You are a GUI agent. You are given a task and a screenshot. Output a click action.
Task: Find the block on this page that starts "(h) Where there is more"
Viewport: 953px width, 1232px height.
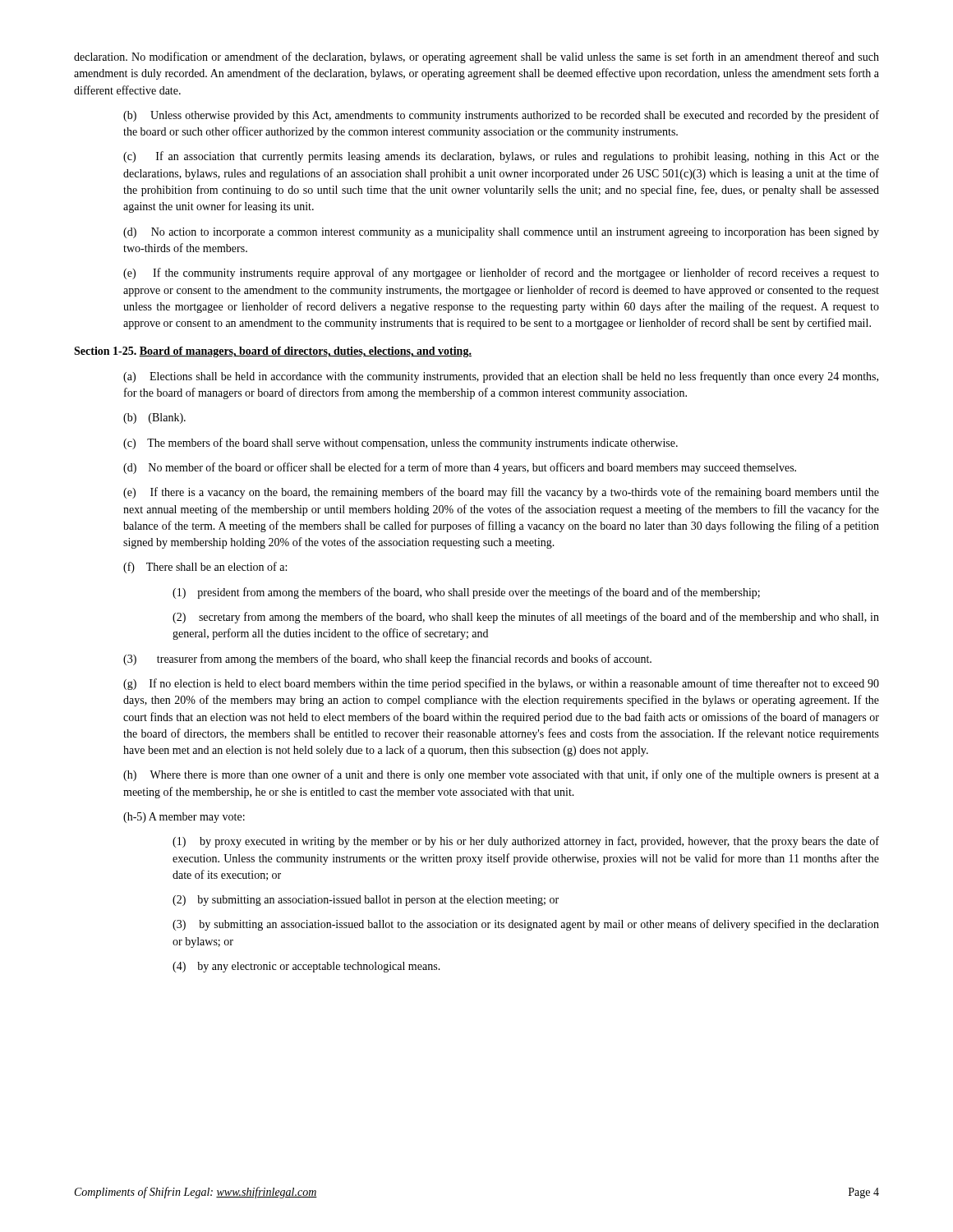point(501,784)
